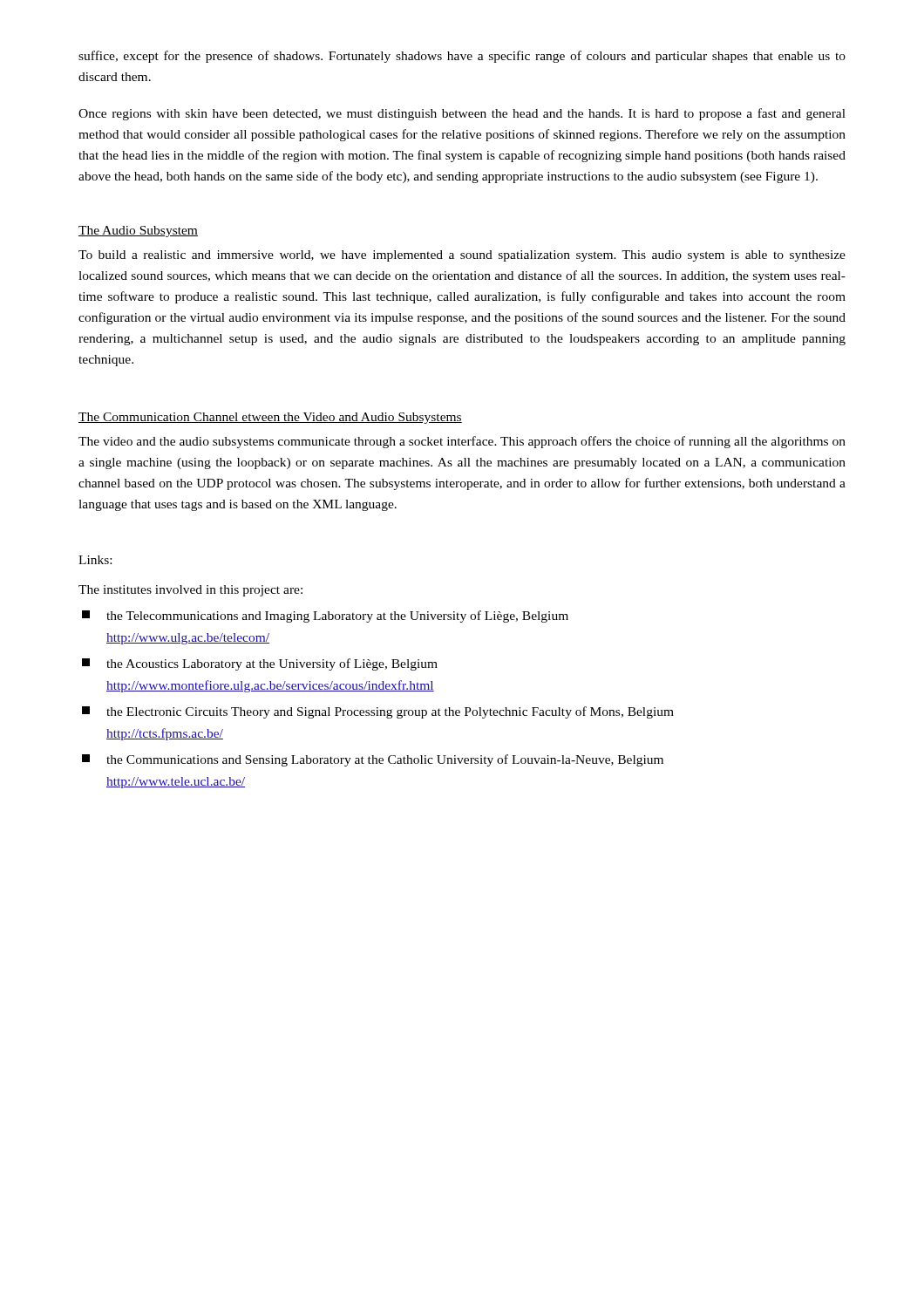Screen dimensions: 1308x924
Task: Click the passage that begins "The video and"
Action: [x=462, y=472]
